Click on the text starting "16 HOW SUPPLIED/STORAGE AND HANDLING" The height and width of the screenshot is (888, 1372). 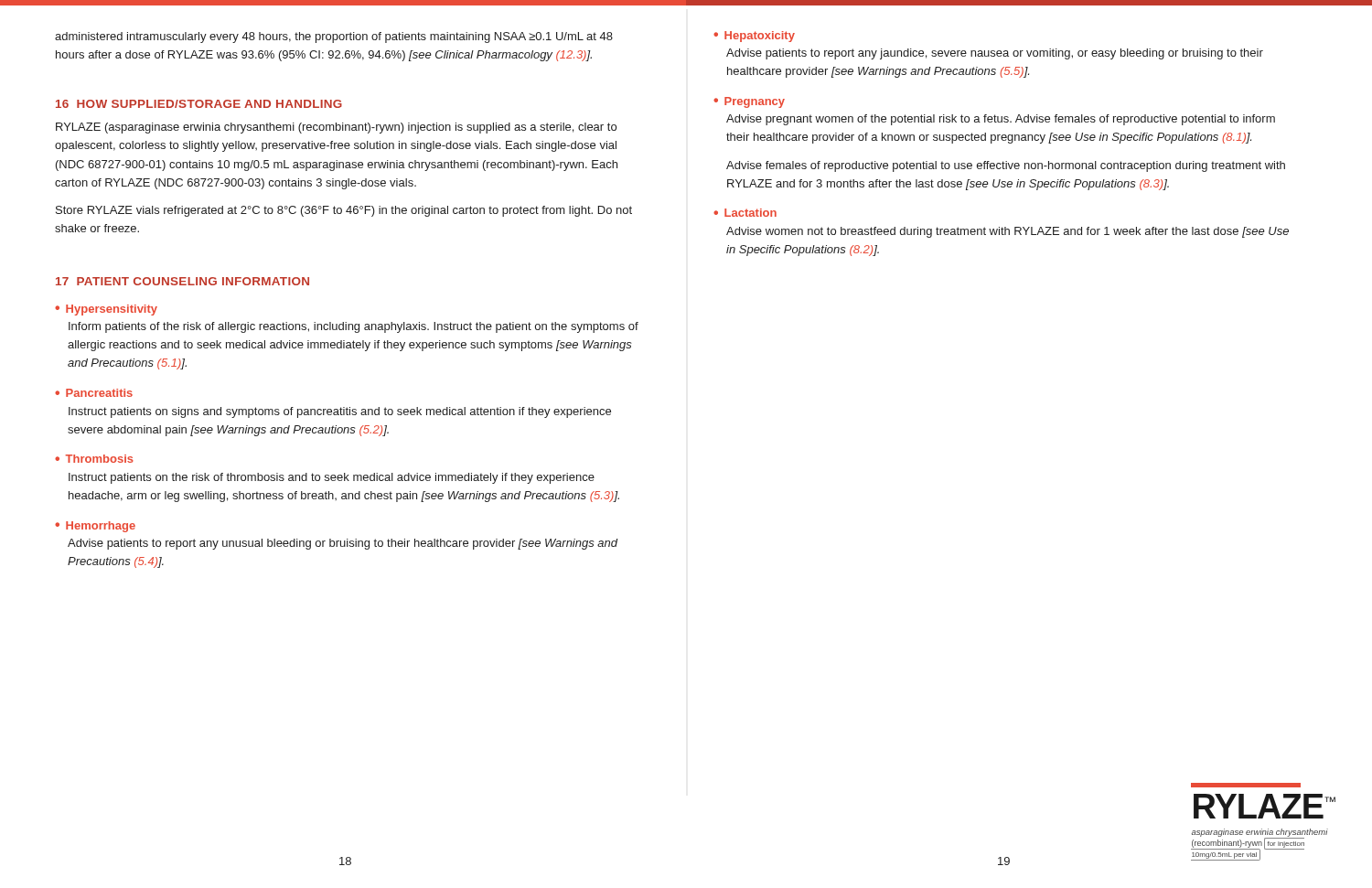199,104
